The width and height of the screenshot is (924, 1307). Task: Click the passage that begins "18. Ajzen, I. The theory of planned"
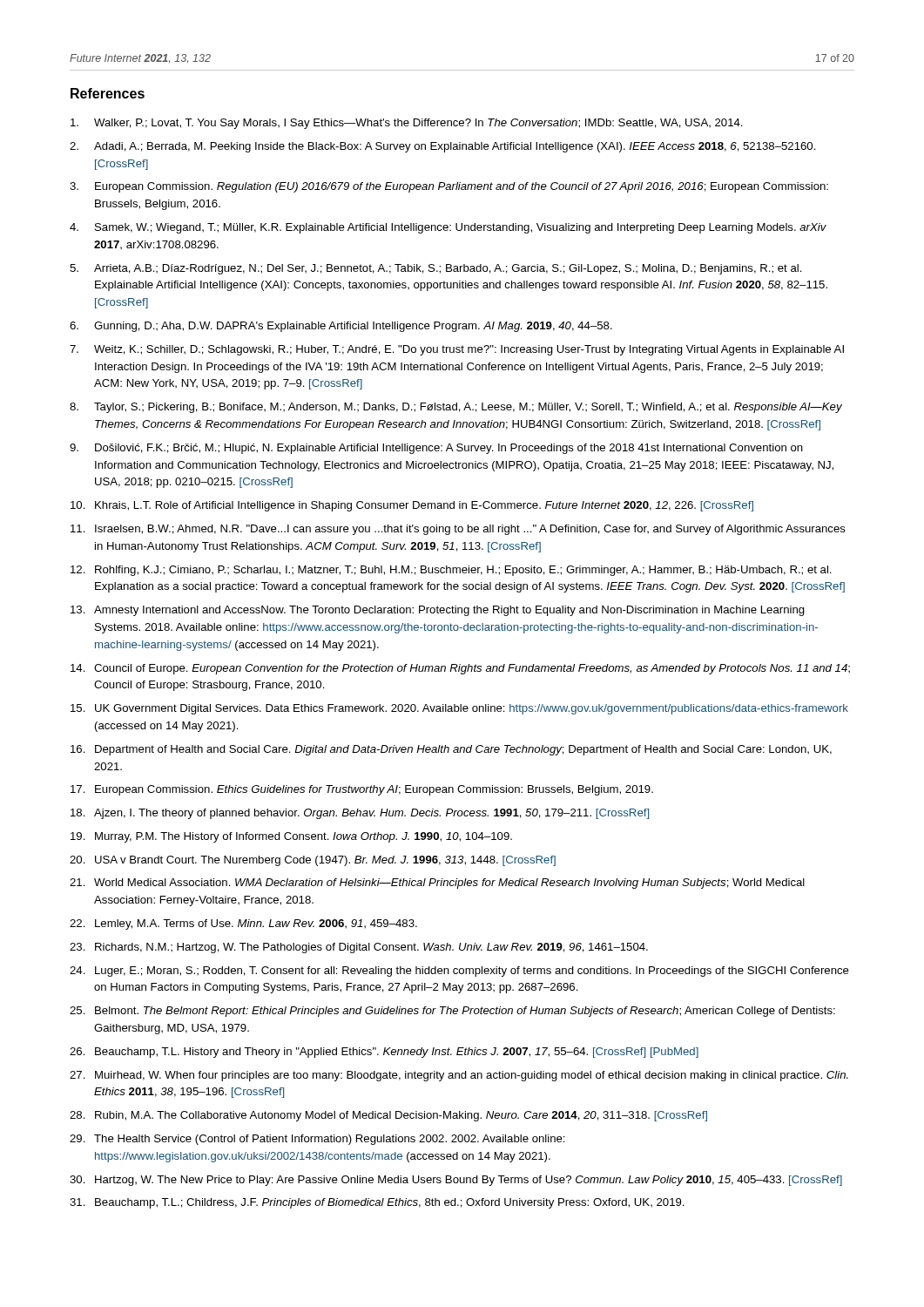462,813
